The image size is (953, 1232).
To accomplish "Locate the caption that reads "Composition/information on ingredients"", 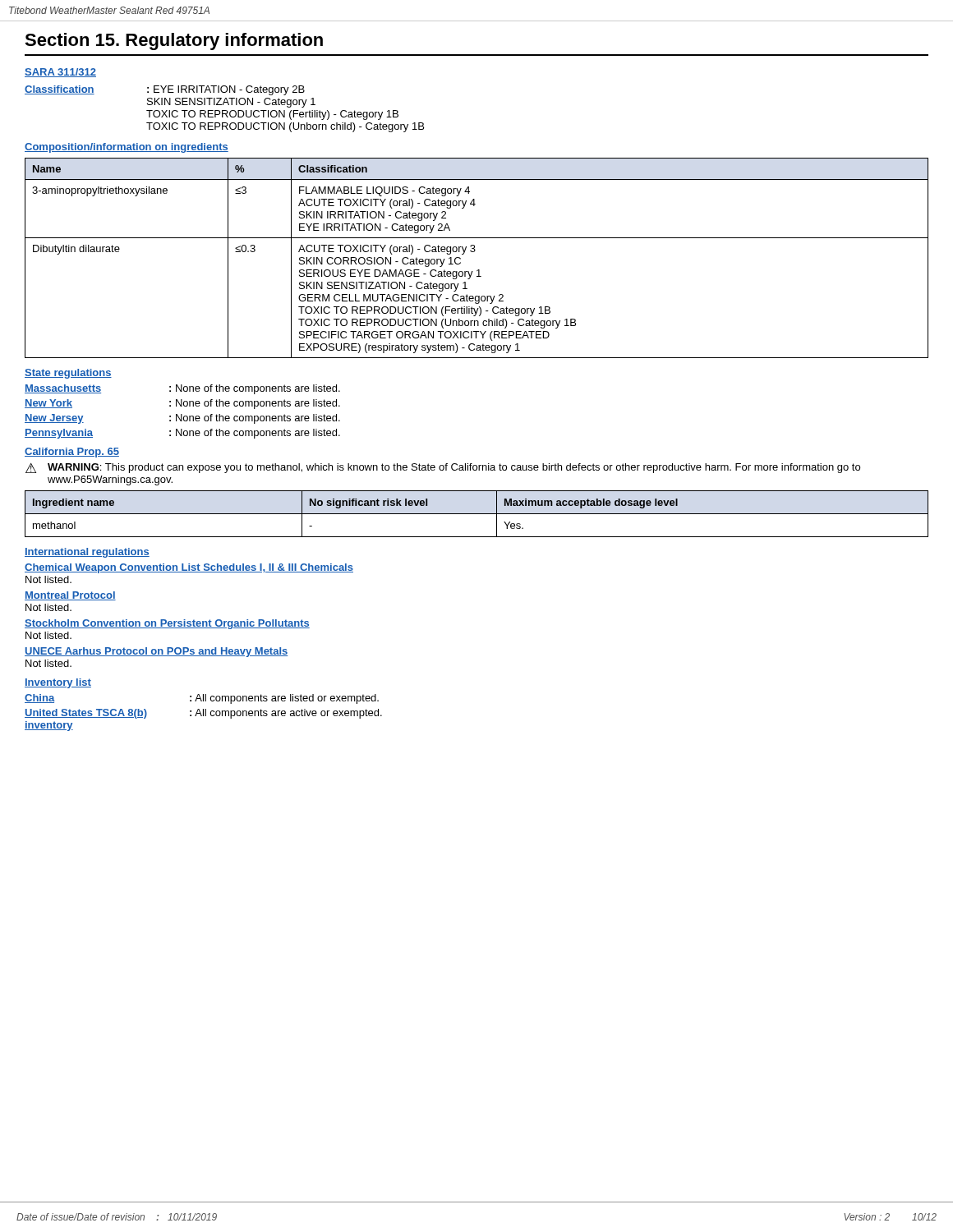I will point(126,147).
